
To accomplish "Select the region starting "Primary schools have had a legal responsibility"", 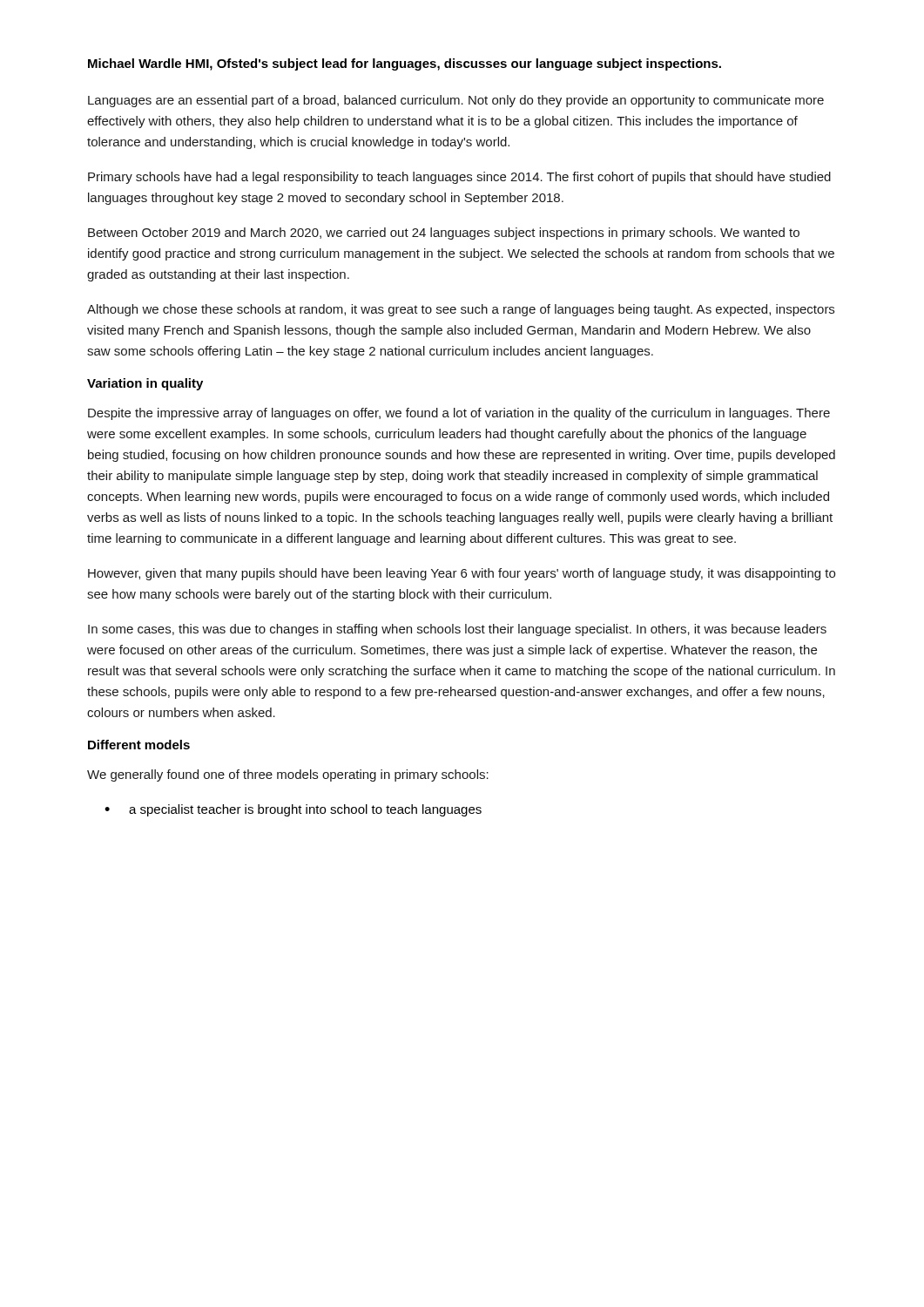I will pyautogui.click(x=459, y=186).
